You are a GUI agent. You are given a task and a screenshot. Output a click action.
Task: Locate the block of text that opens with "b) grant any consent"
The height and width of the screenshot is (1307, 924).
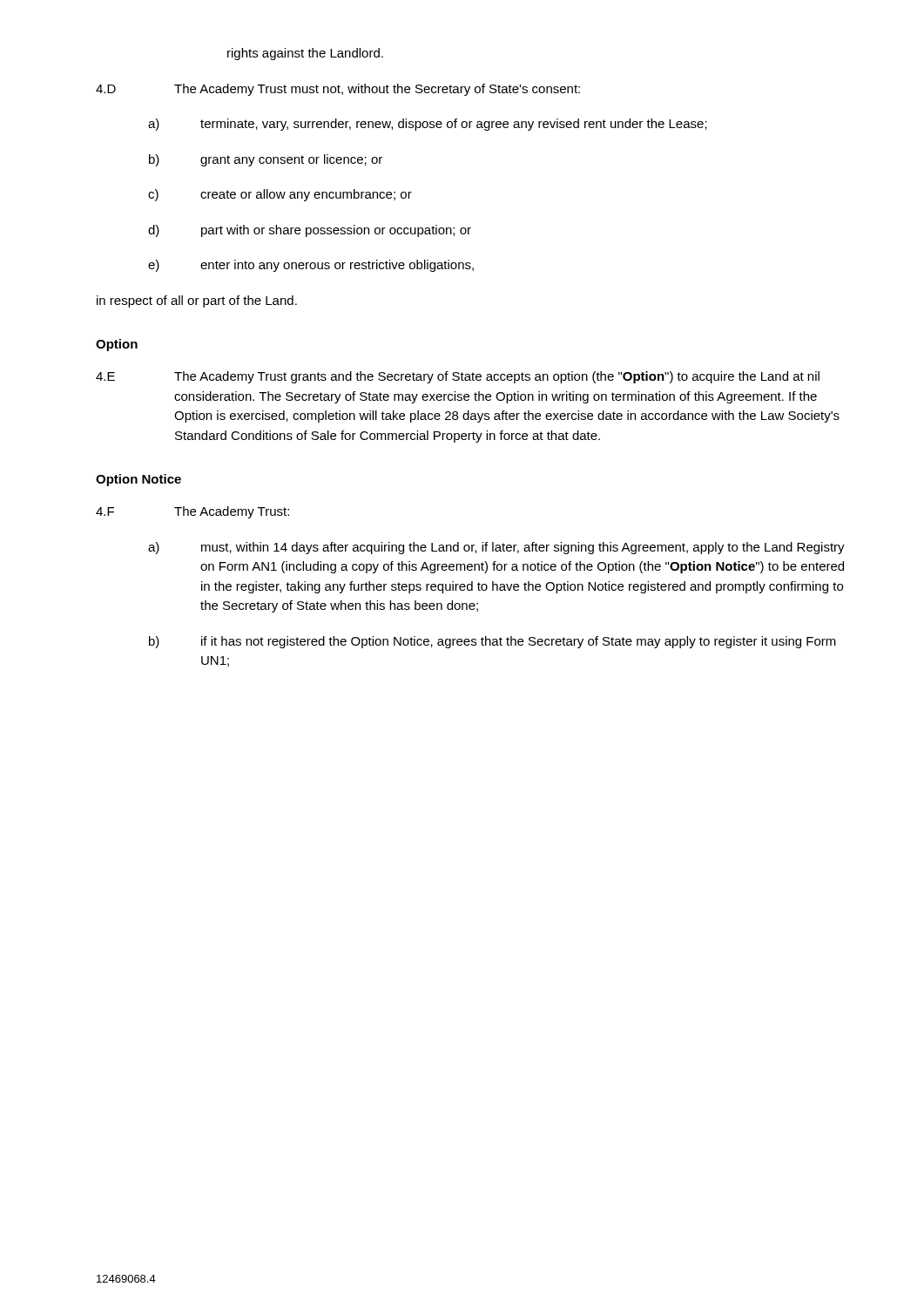(x=266, y=160)
